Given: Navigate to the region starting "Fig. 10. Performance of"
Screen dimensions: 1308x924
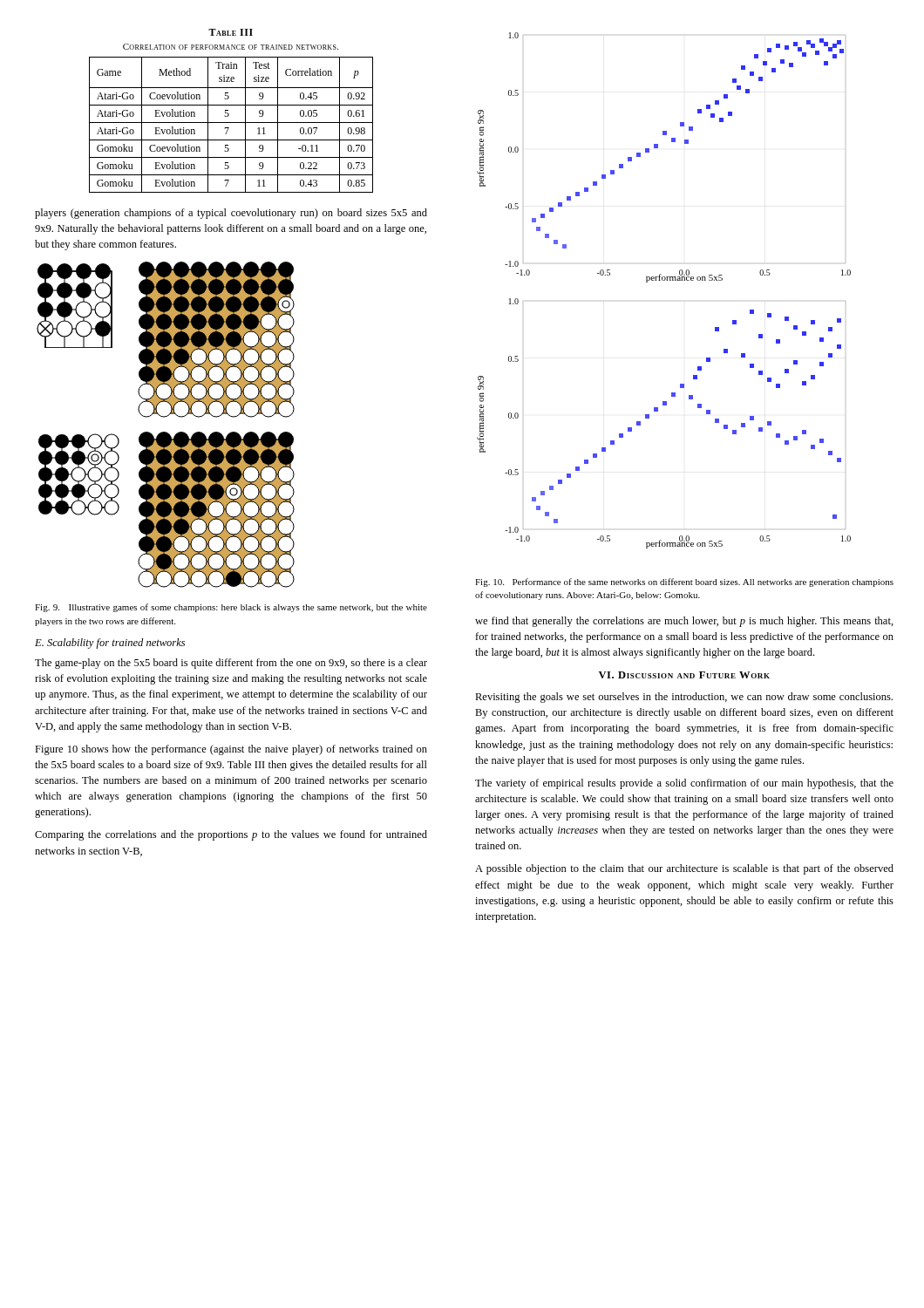Looking at the screenshot, I should click(x=684, y=588).
